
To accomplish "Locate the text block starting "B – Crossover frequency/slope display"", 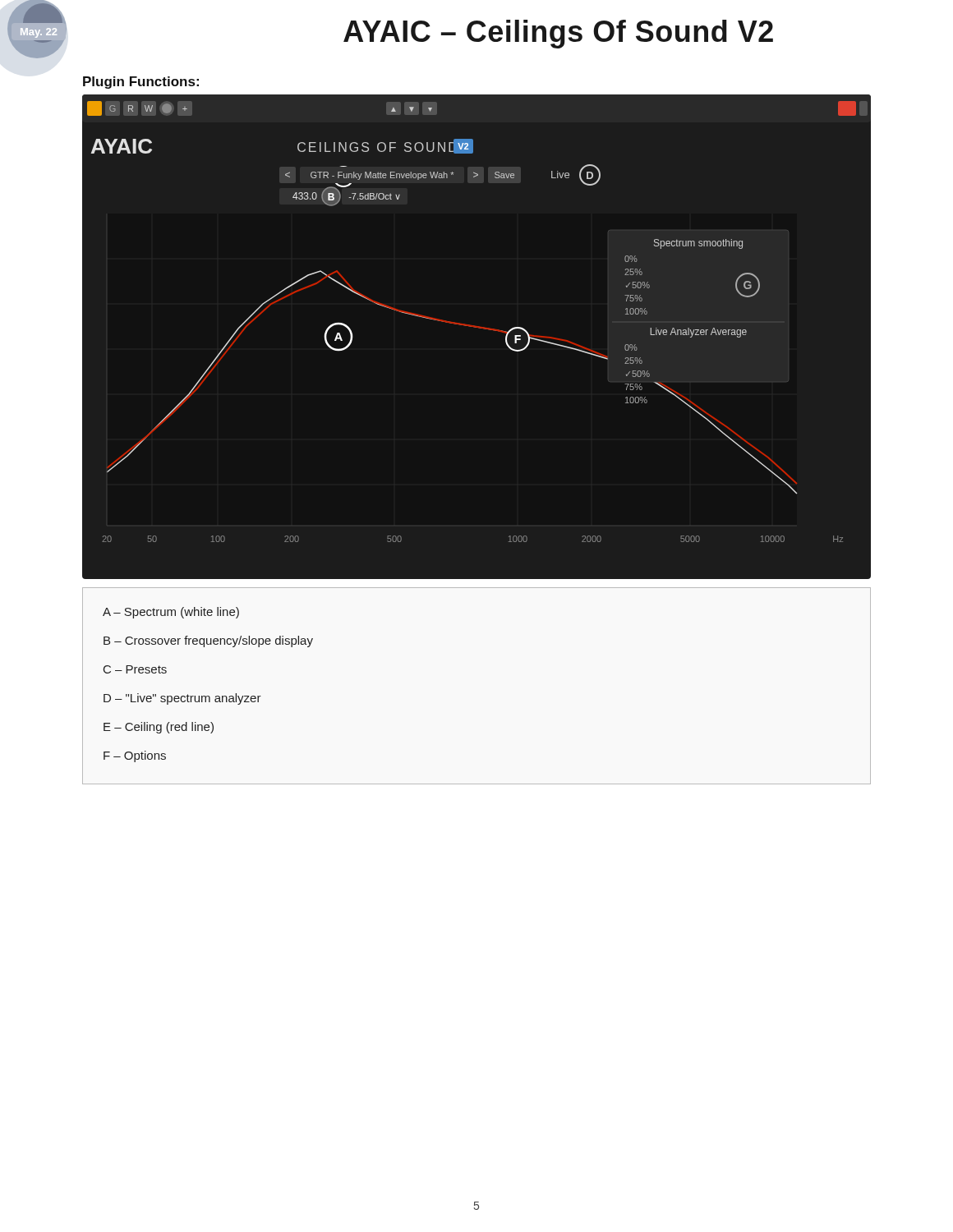I will (208, 640).
